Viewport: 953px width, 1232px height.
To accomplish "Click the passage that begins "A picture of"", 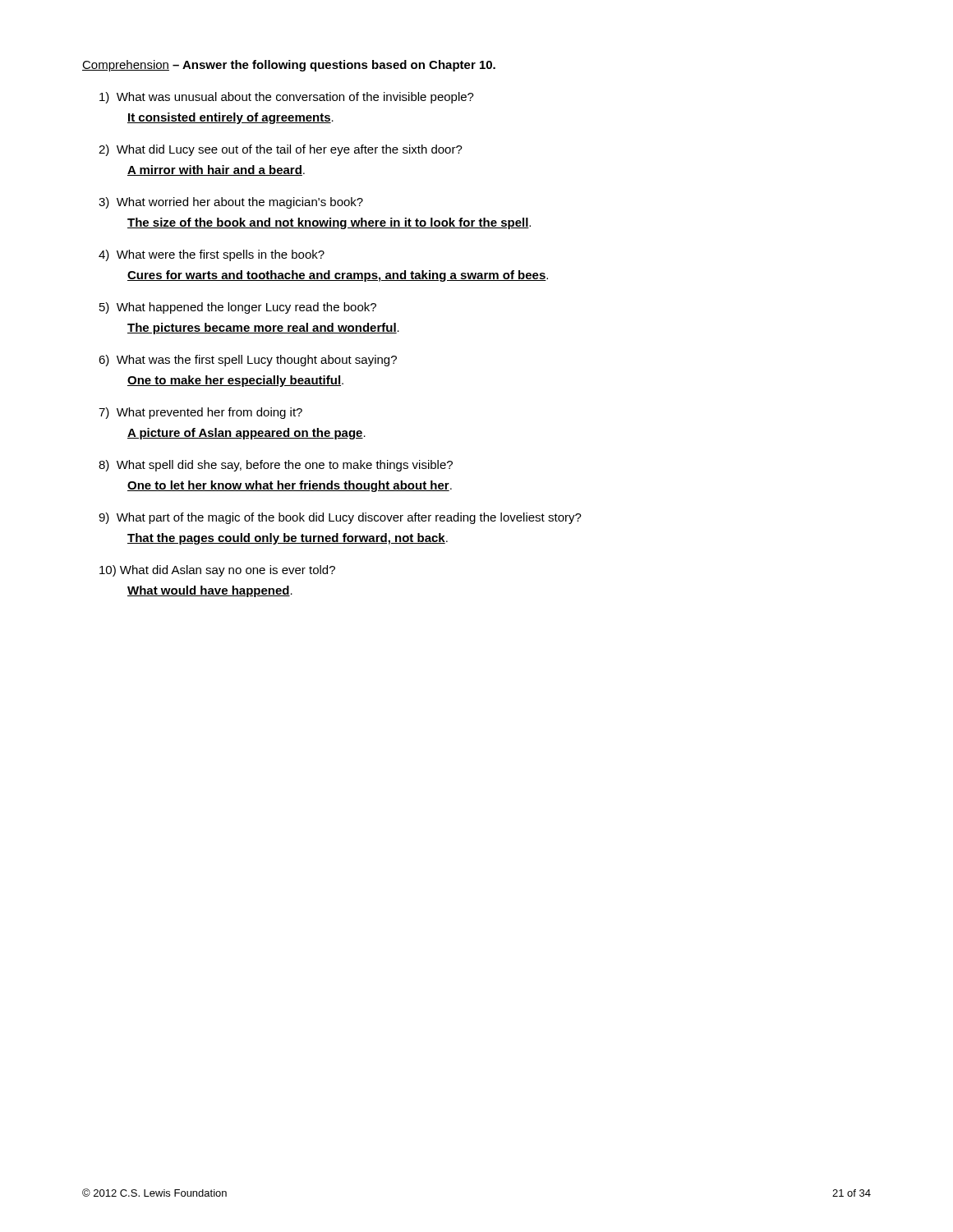I will (x=247, y=432).
